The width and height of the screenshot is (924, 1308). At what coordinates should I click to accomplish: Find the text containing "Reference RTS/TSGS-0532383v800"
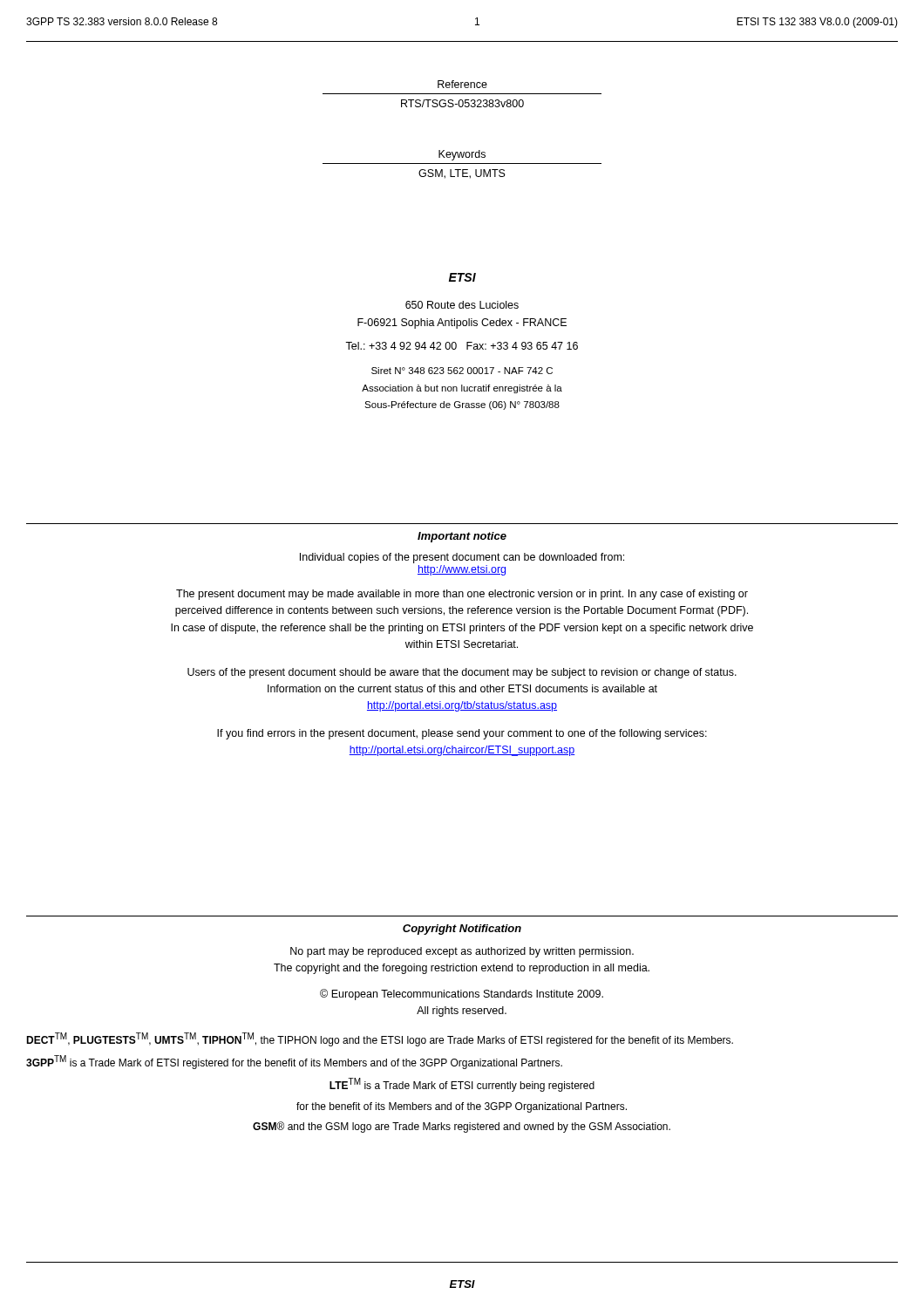462,94
